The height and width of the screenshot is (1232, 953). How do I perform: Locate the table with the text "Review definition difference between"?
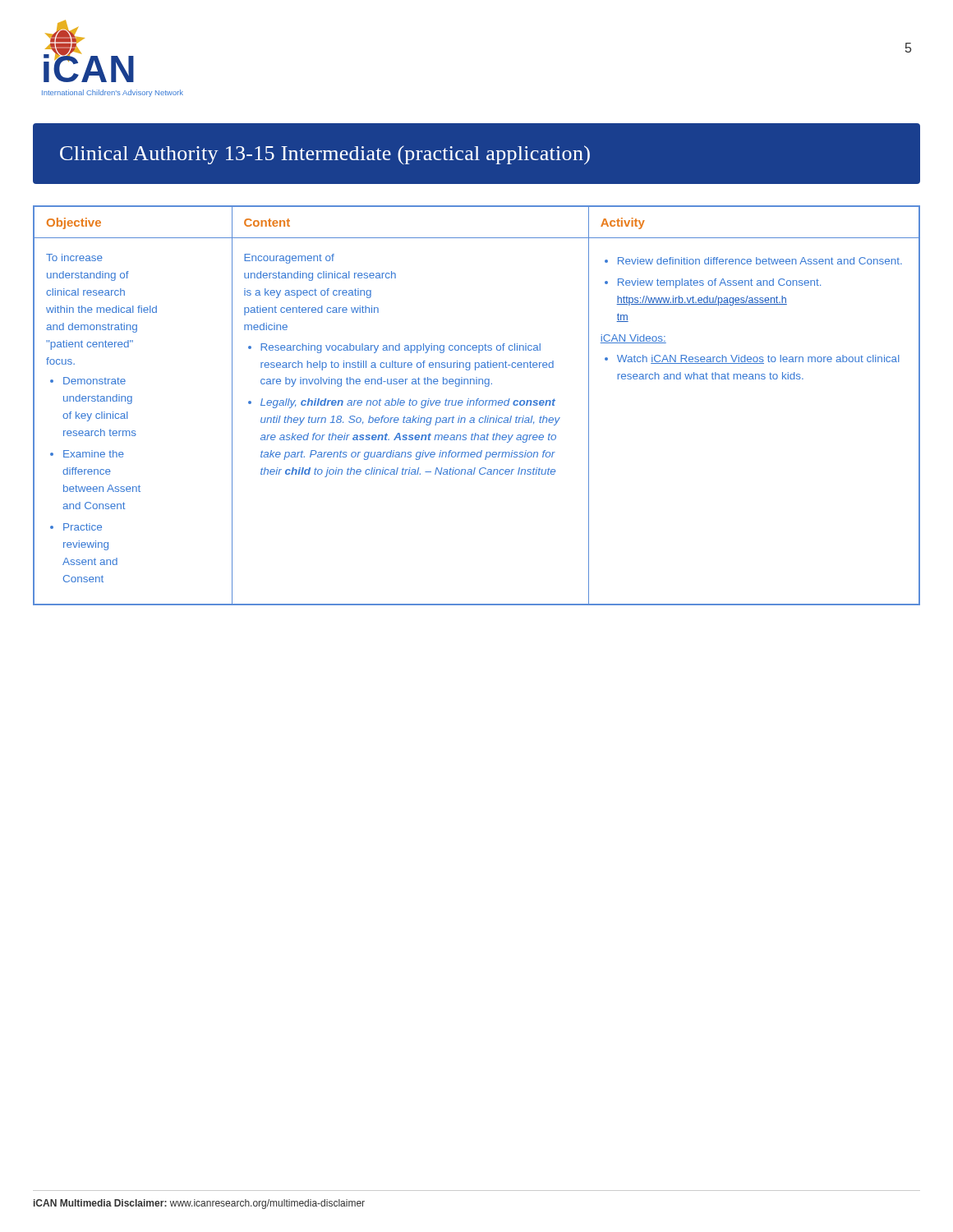[476, 405]
